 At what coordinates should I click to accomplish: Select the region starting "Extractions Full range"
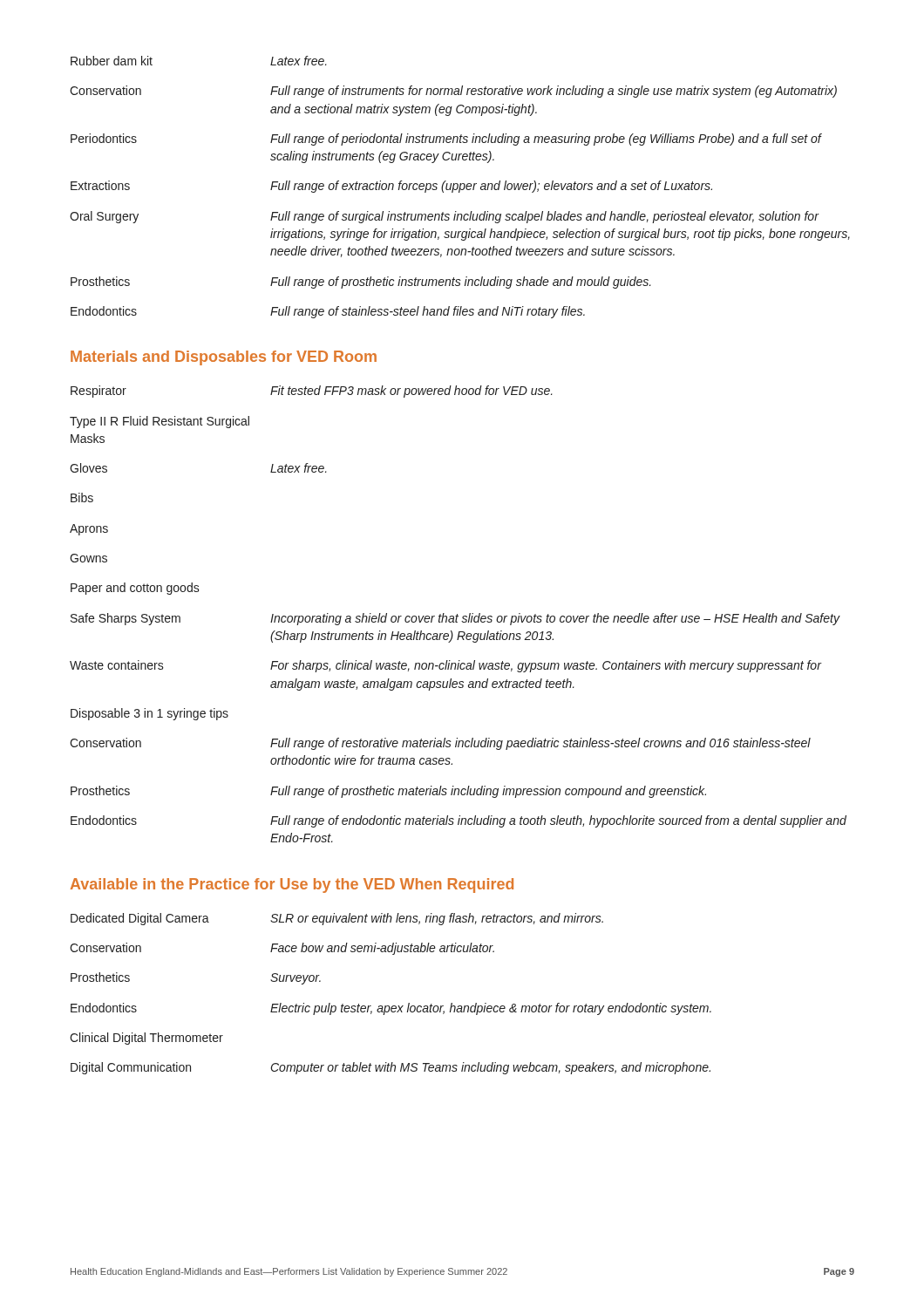(x=462, y=186)
